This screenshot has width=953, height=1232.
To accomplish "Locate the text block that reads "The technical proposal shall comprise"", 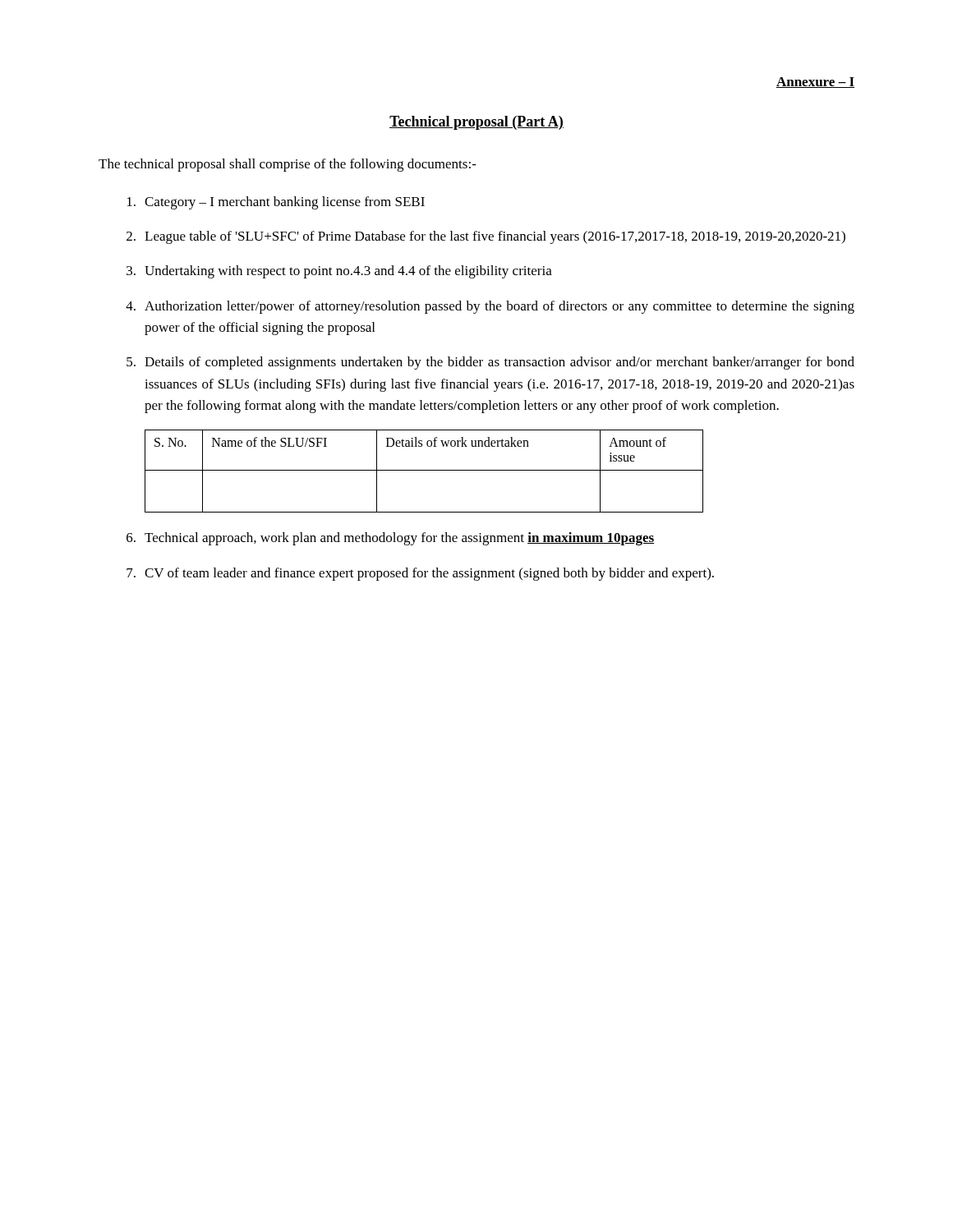I will (x=287, y=164).
